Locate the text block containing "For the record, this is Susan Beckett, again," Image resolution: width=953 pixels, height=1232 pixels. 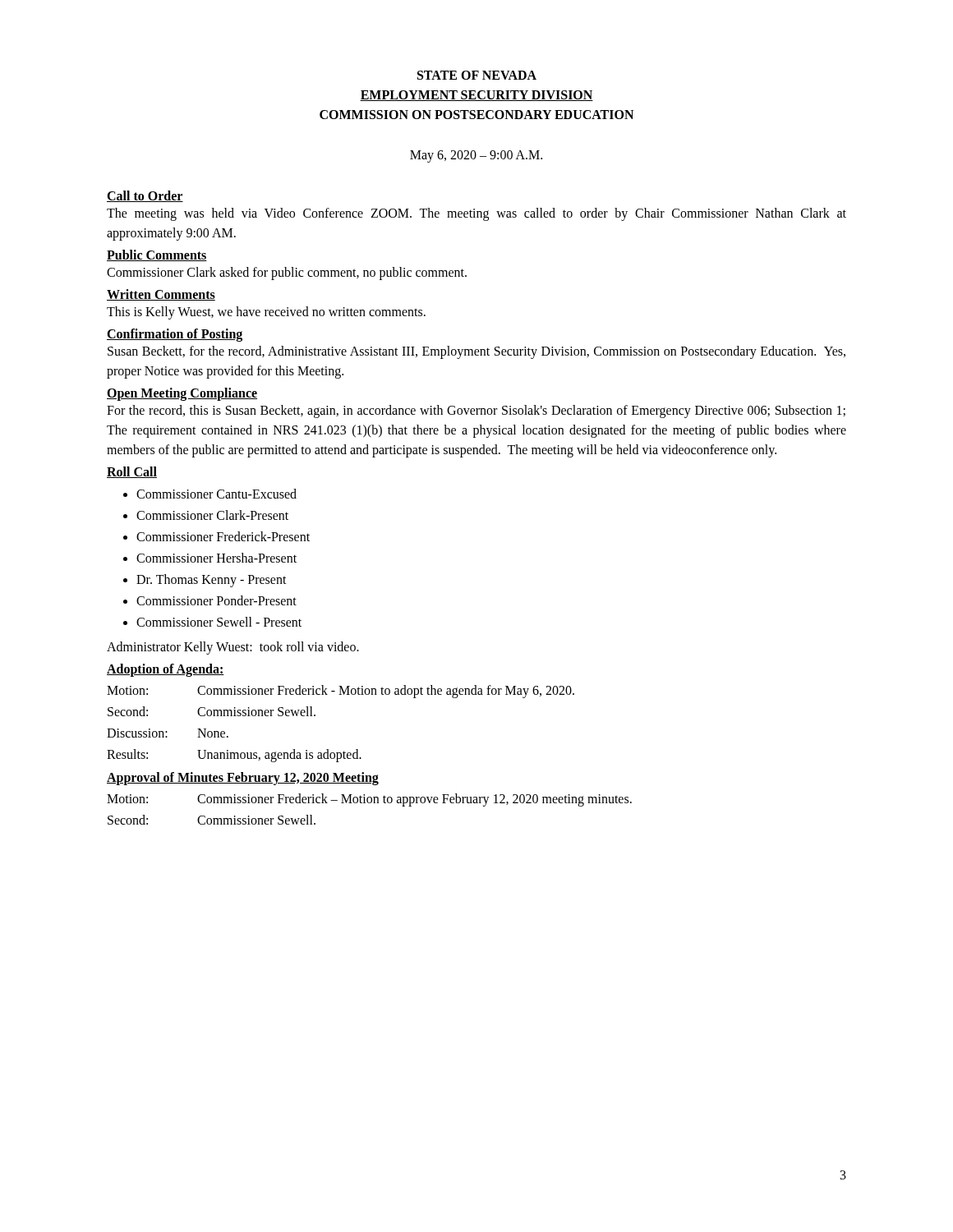pos(476,430)
